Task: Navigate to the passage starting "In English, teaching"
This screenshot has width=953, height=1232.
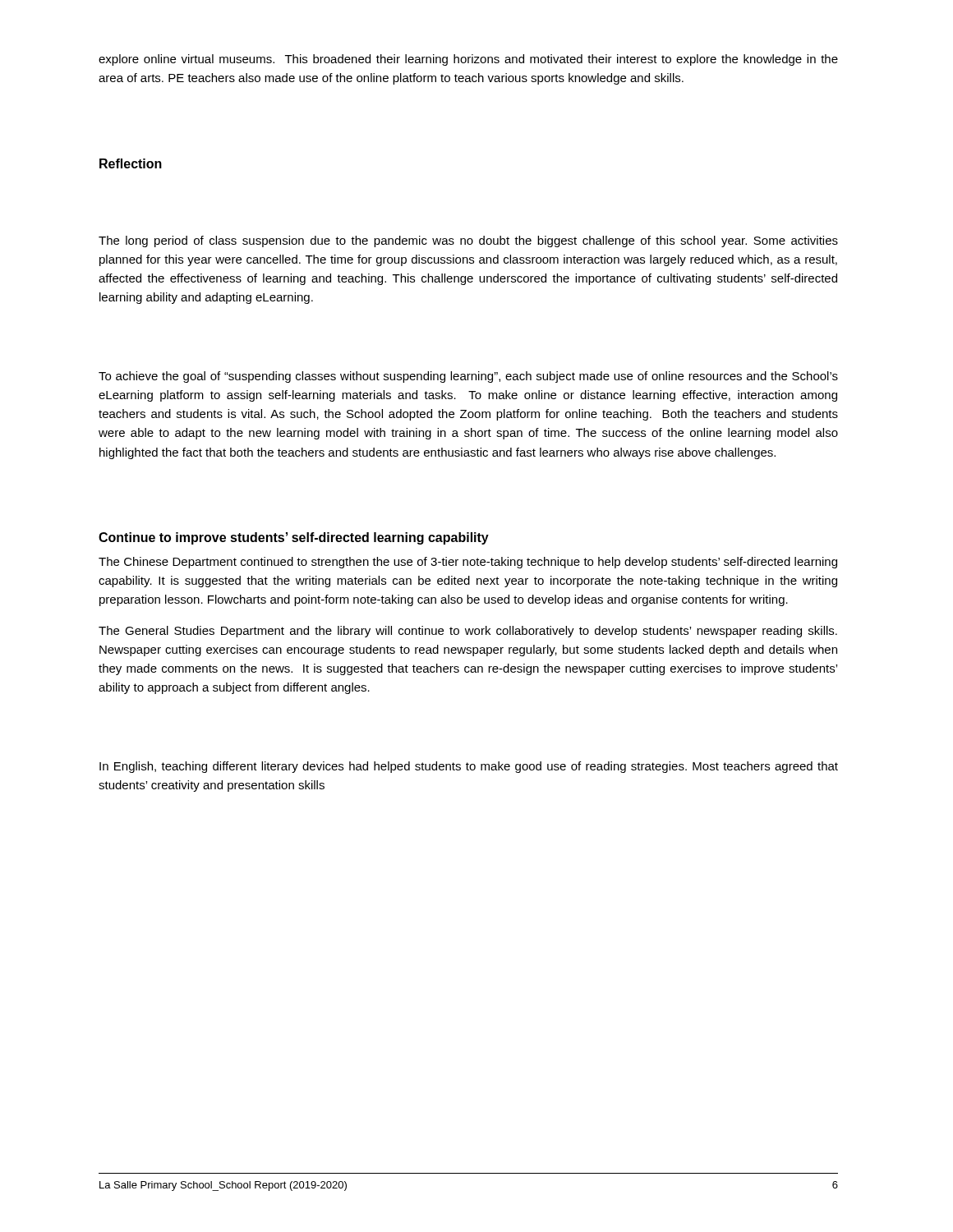Action: coord(468,775)
